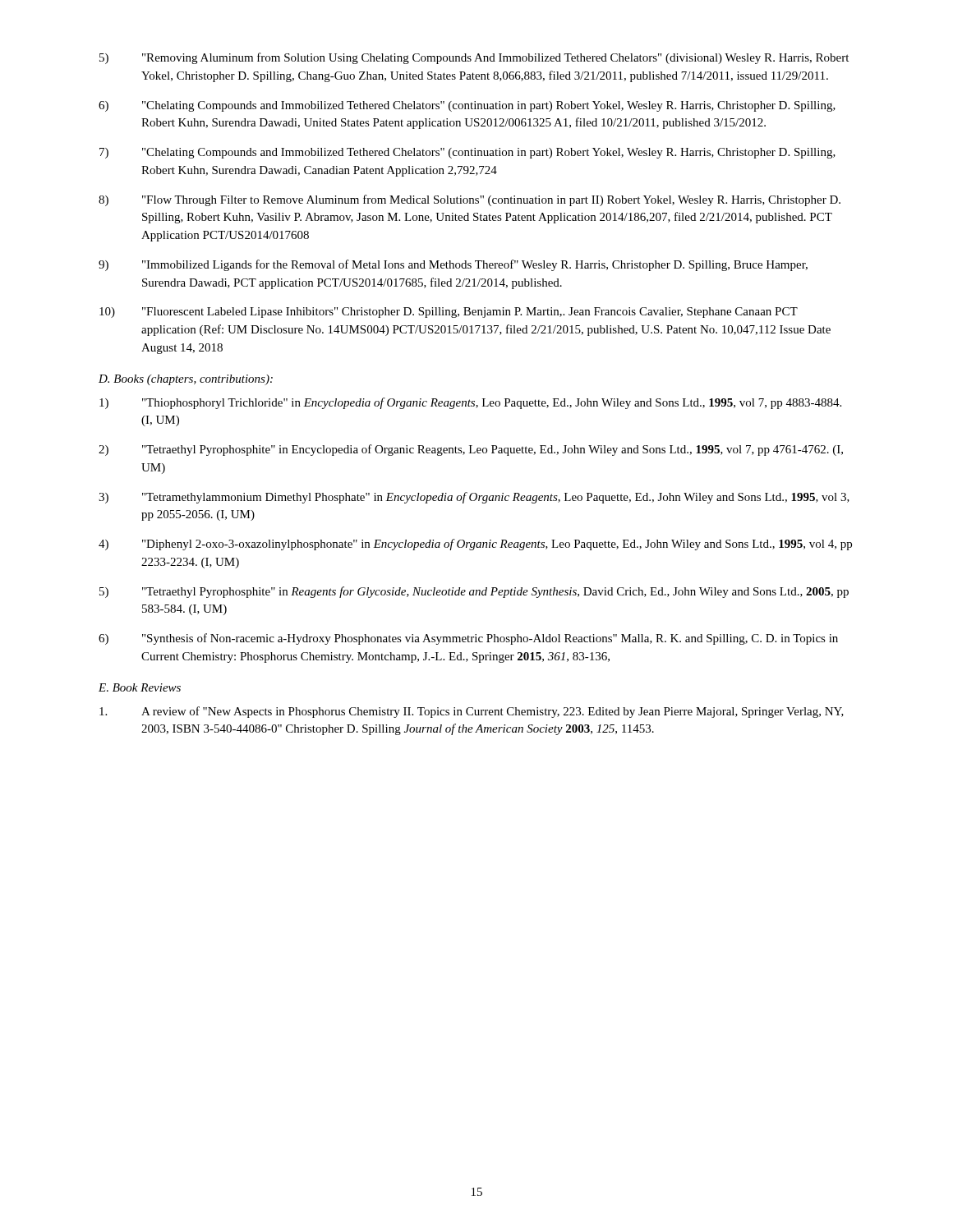Screen dimensions: 1232x953
Task: Click the passage that begins "6) "Chelating Compounds and Immobilized"
Action: tap(476, 114)
